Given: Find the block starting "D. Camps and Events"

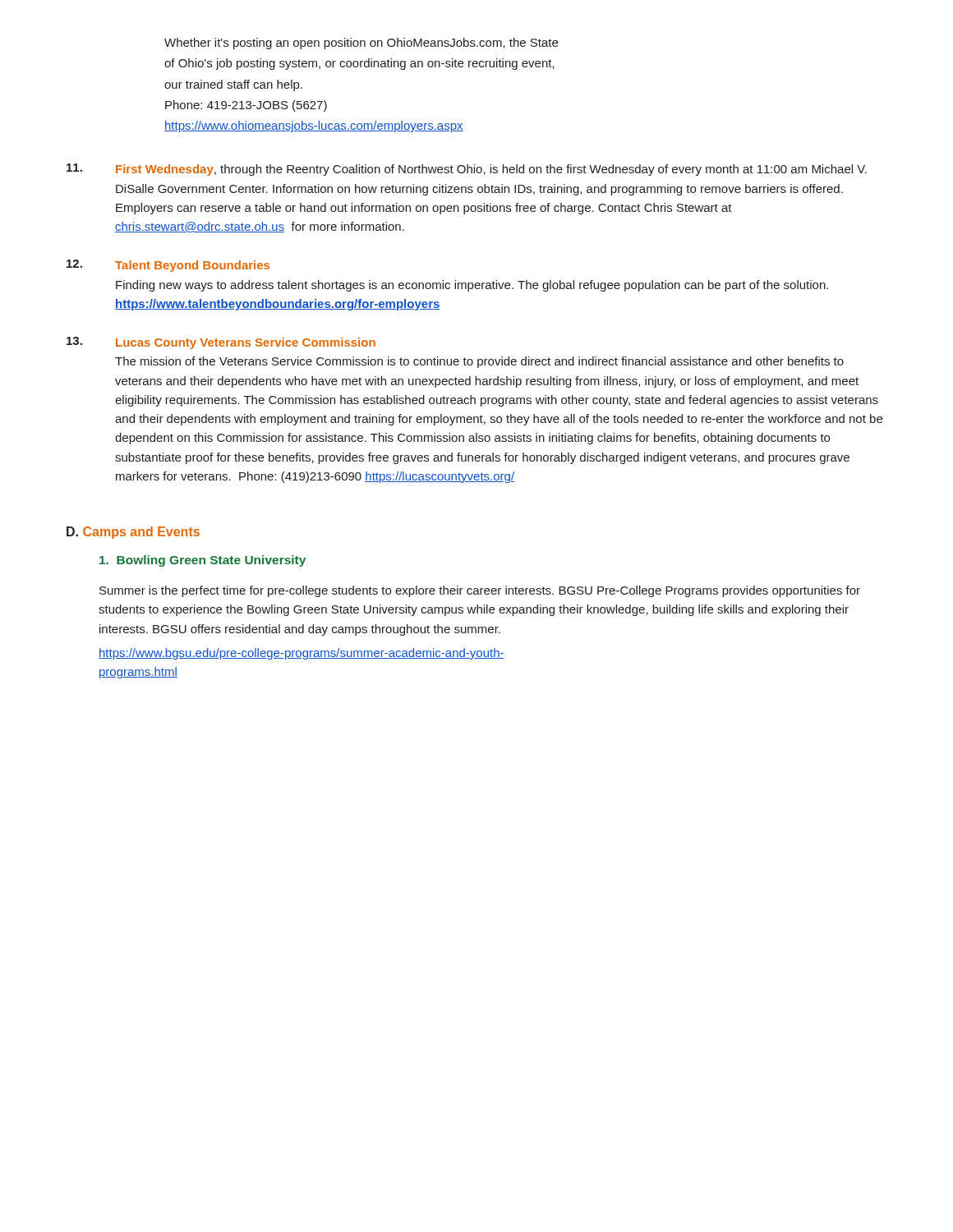Looking at the screenshot, I should [133, 532].
